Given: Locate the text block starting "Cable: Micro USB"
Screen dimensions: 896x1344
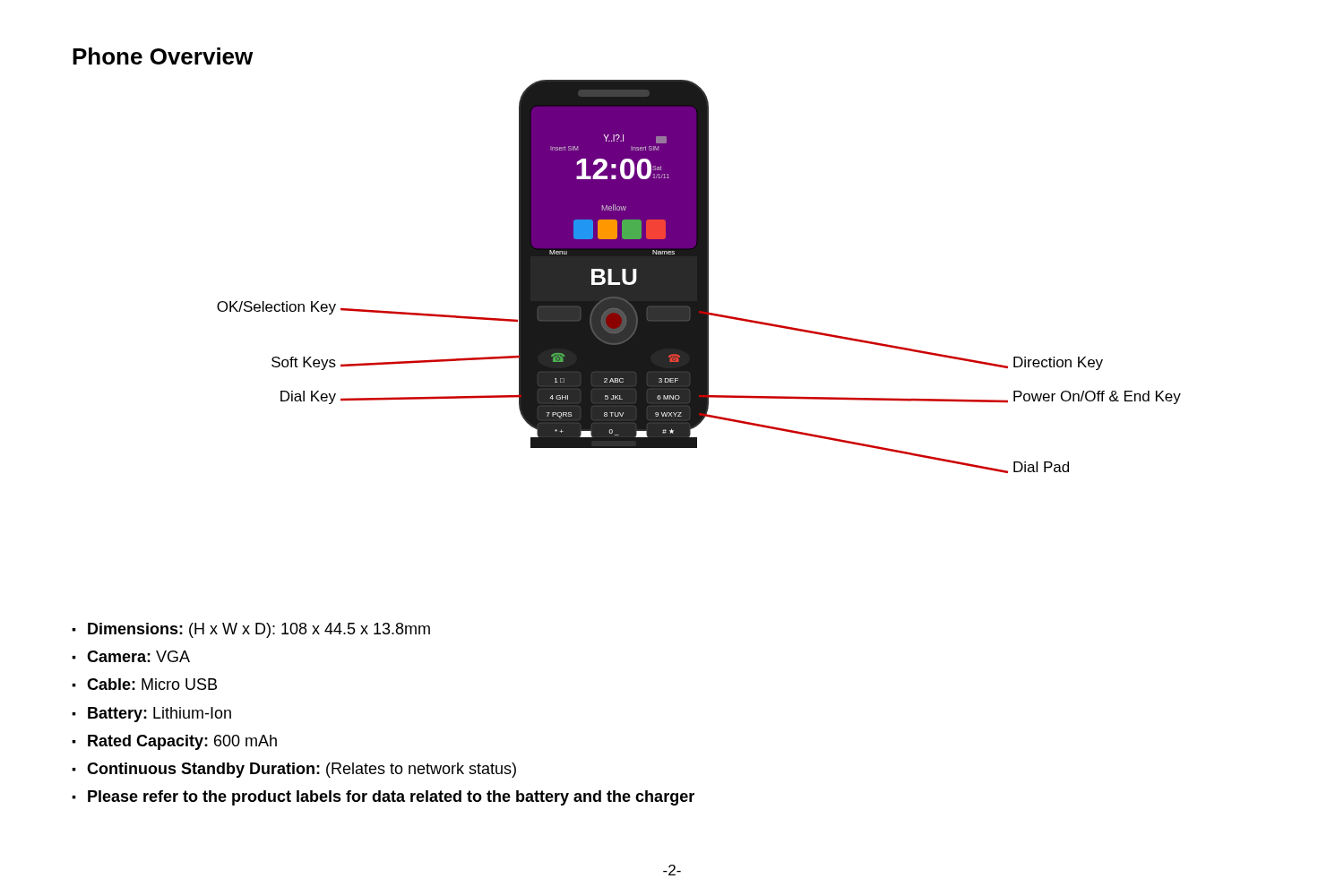Looking at the screenshot, I should point(152,685).
